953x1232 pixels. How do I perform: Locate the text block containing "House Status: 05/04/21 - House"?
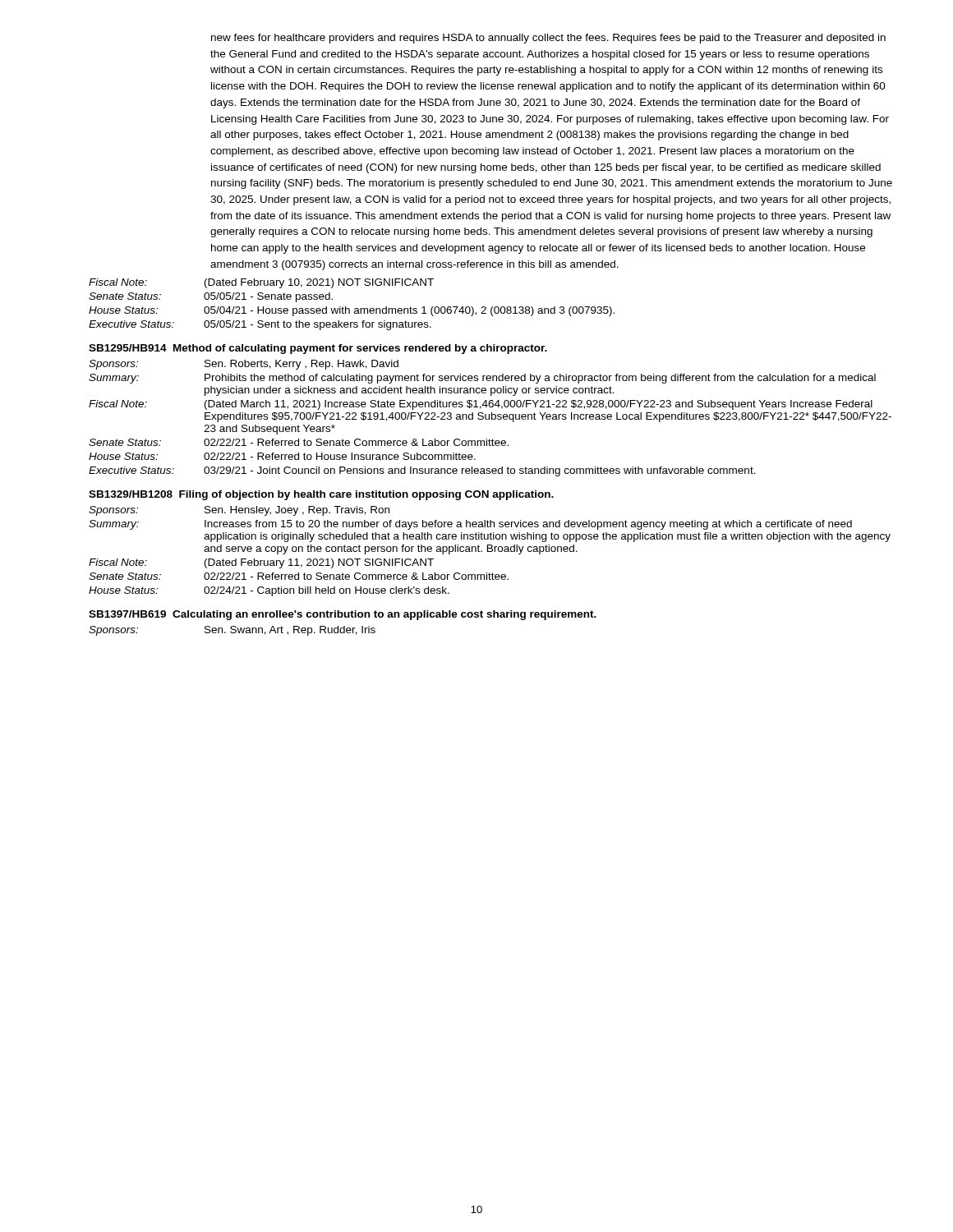coord(491,310)
